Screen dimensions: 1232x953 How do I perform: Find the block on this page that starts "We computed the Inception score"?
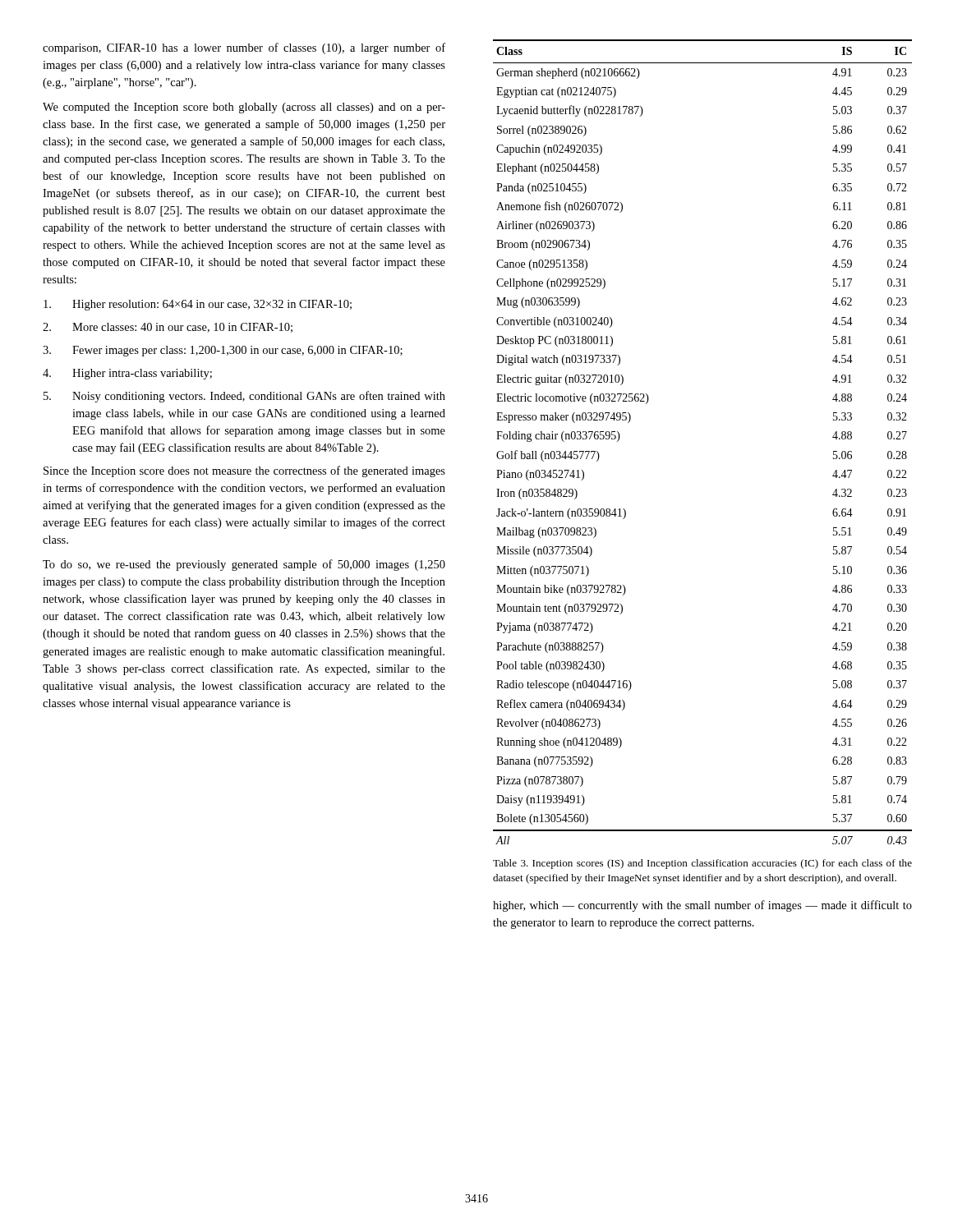(244, 193)
